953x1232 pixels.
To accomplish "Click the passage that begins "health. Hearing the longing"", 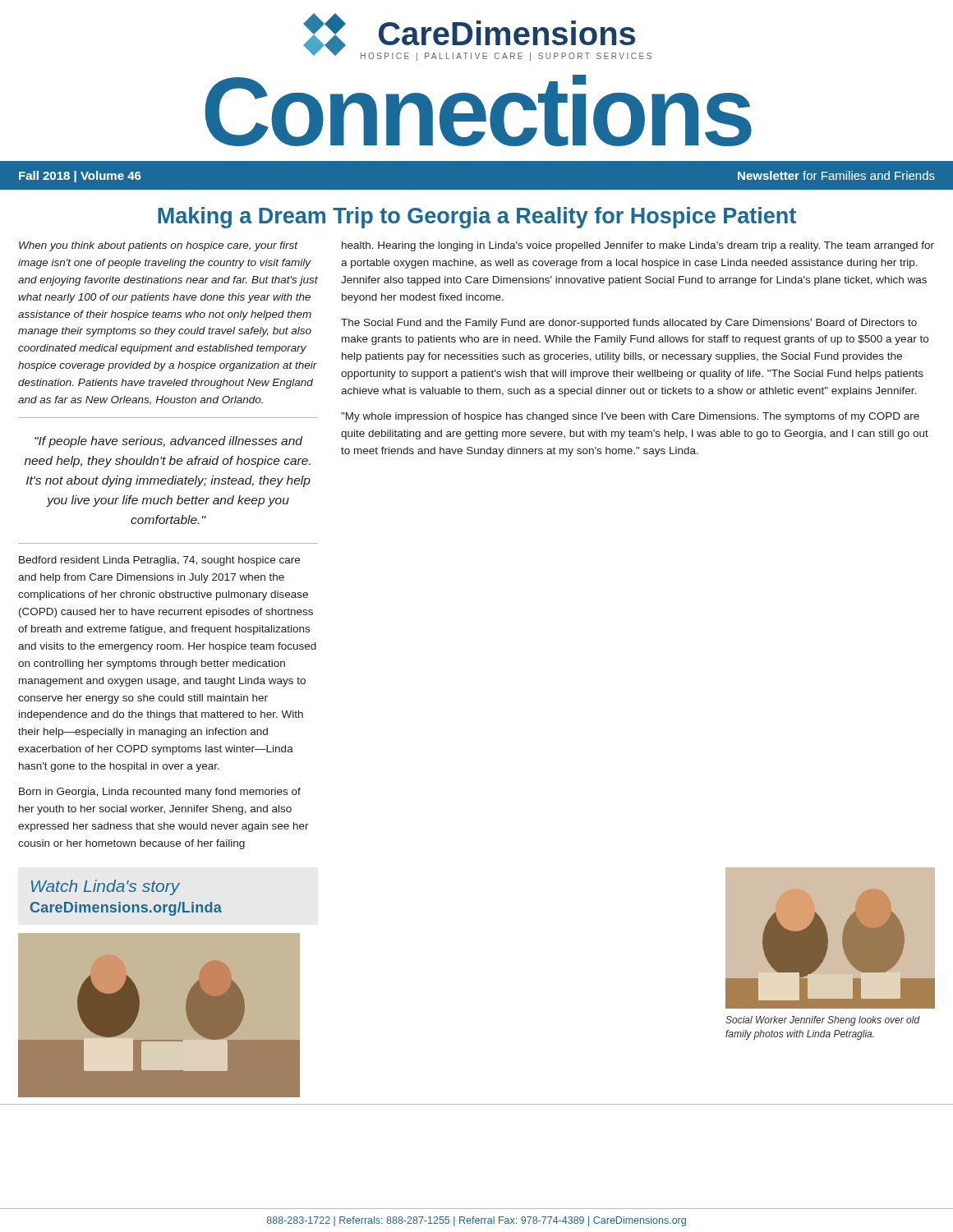I will tap(638, 271).
